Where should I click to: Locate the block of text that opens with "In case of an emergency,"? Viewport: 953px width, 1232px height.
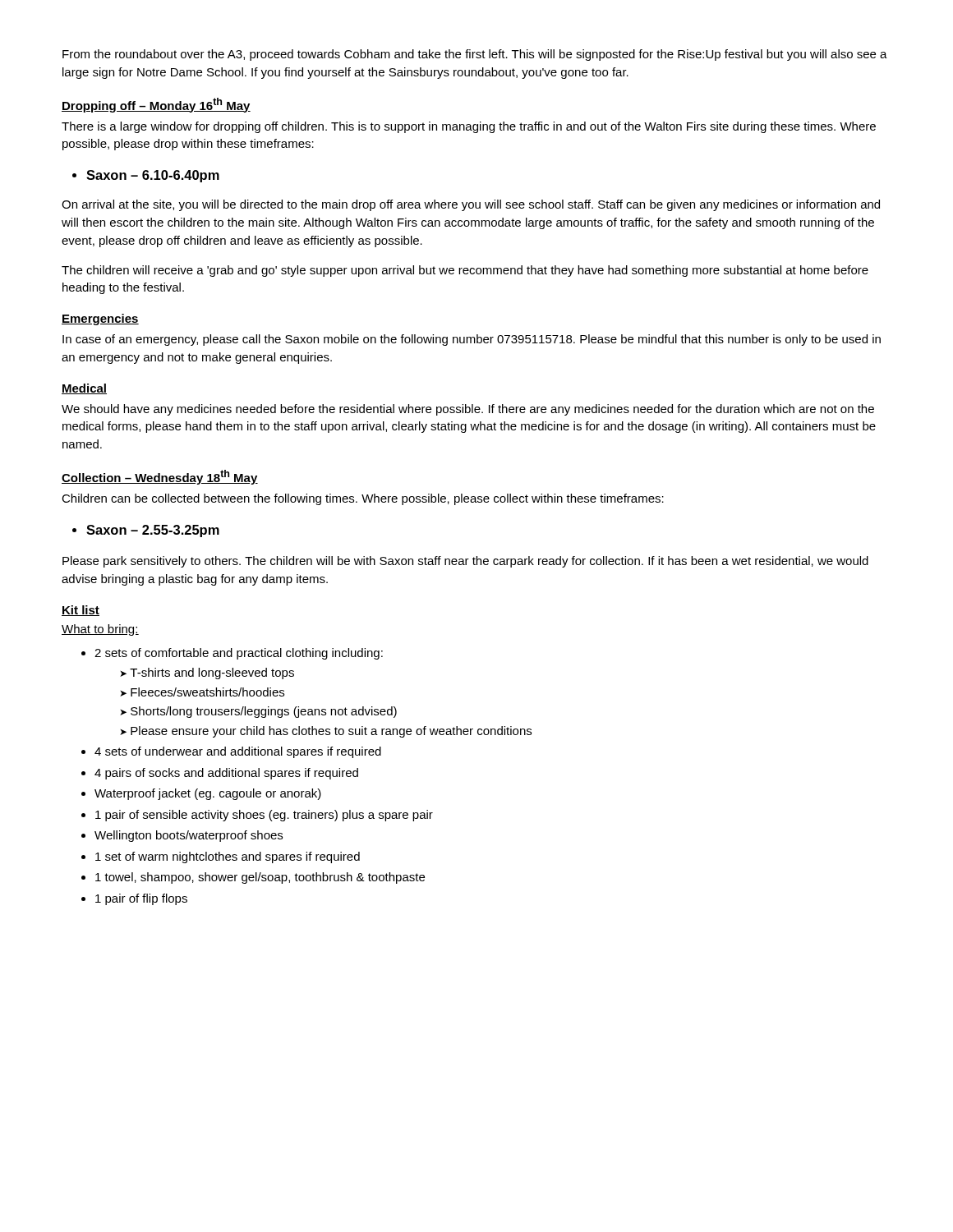472,348
